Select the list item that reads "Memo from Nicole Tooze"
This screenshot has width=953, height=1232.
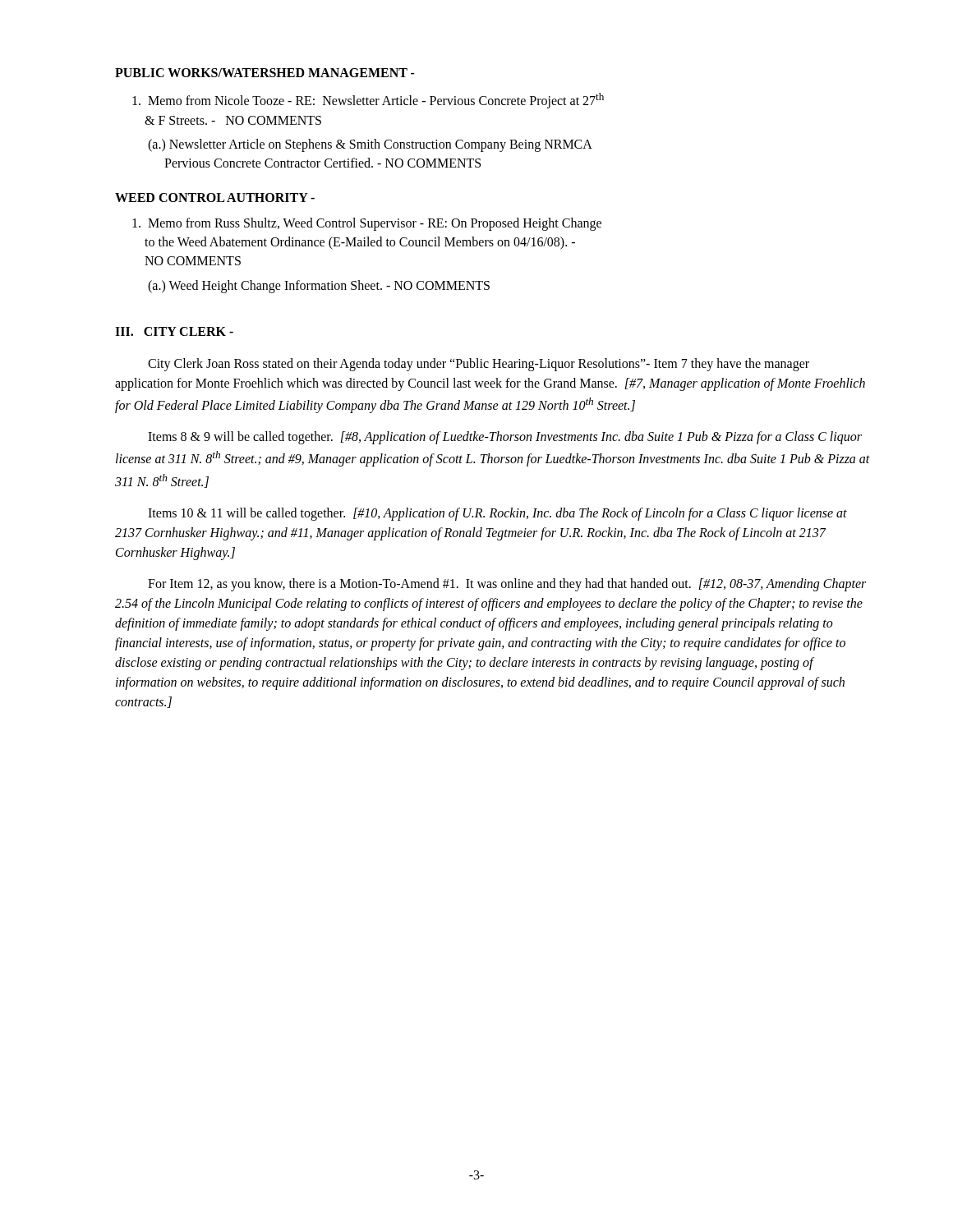[x=368, y=109]
